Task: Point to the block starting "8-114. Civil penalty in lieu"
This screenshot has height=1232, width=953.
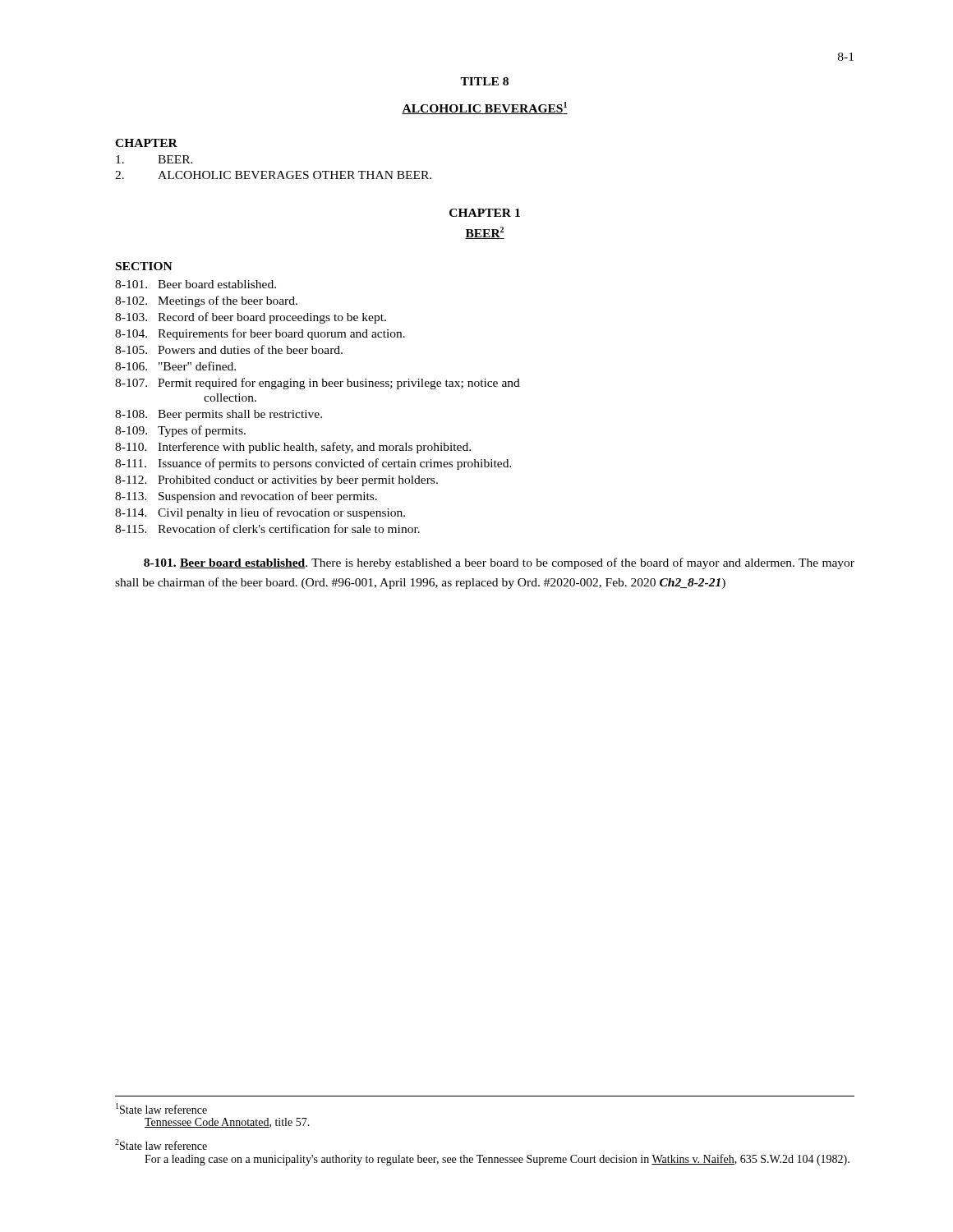Action: (x=260, y=513)
